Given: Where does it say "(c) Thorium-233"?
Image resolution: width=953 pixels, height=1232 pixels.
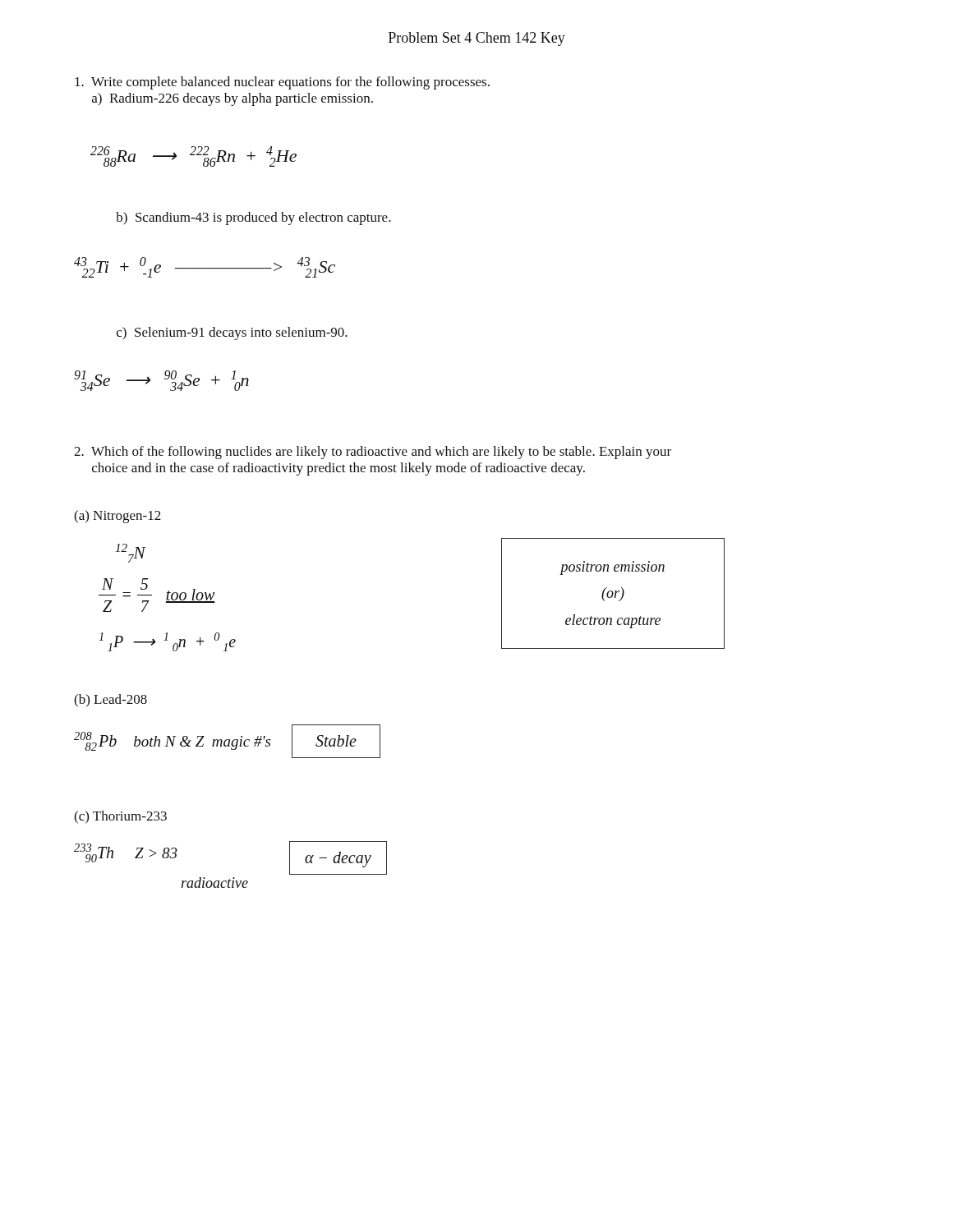Looking at the screenshot, I should 121,816.
